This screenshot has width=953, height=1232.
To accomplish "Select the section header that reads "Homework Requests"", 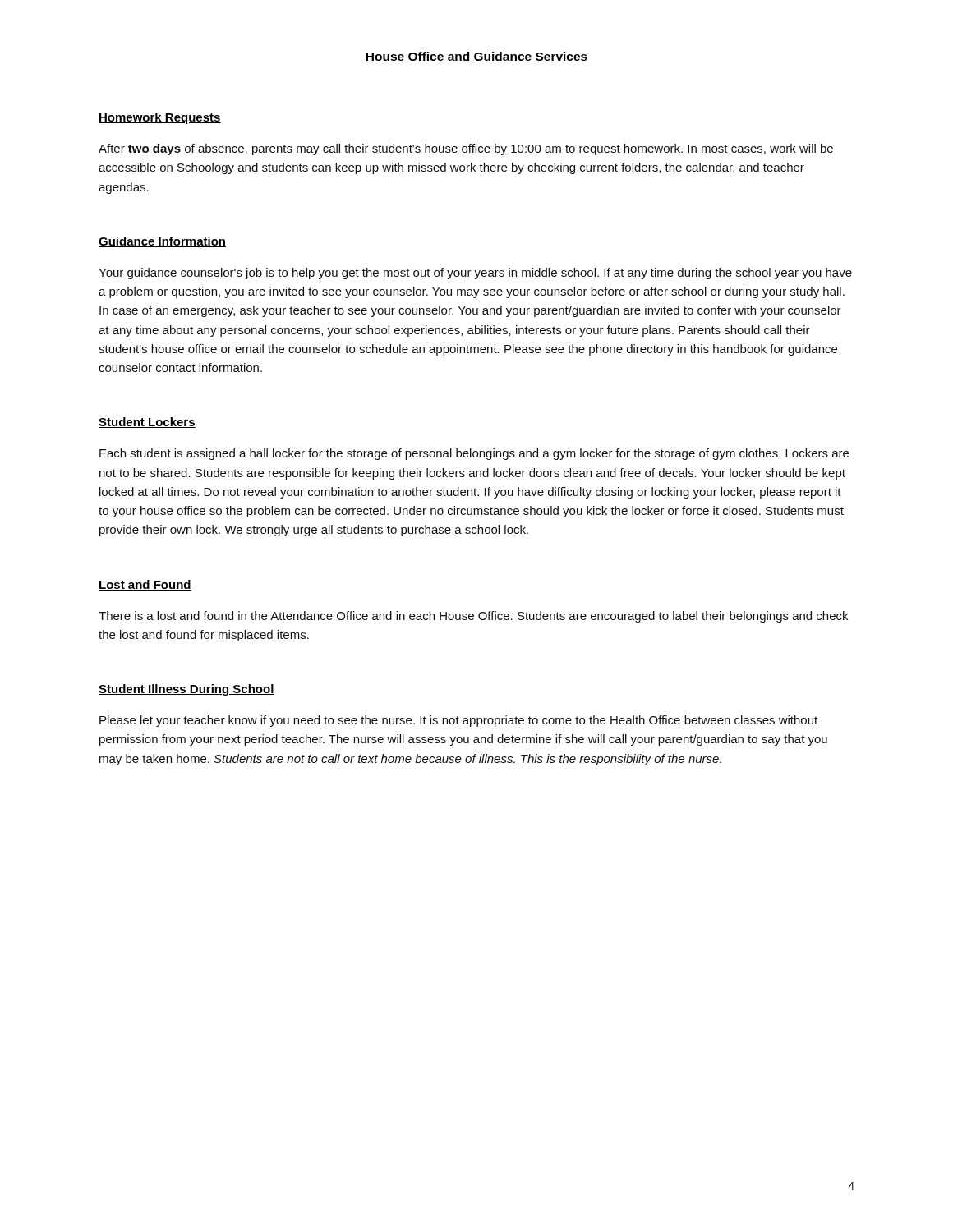I will pyautogui.click(x=160, y=117).
